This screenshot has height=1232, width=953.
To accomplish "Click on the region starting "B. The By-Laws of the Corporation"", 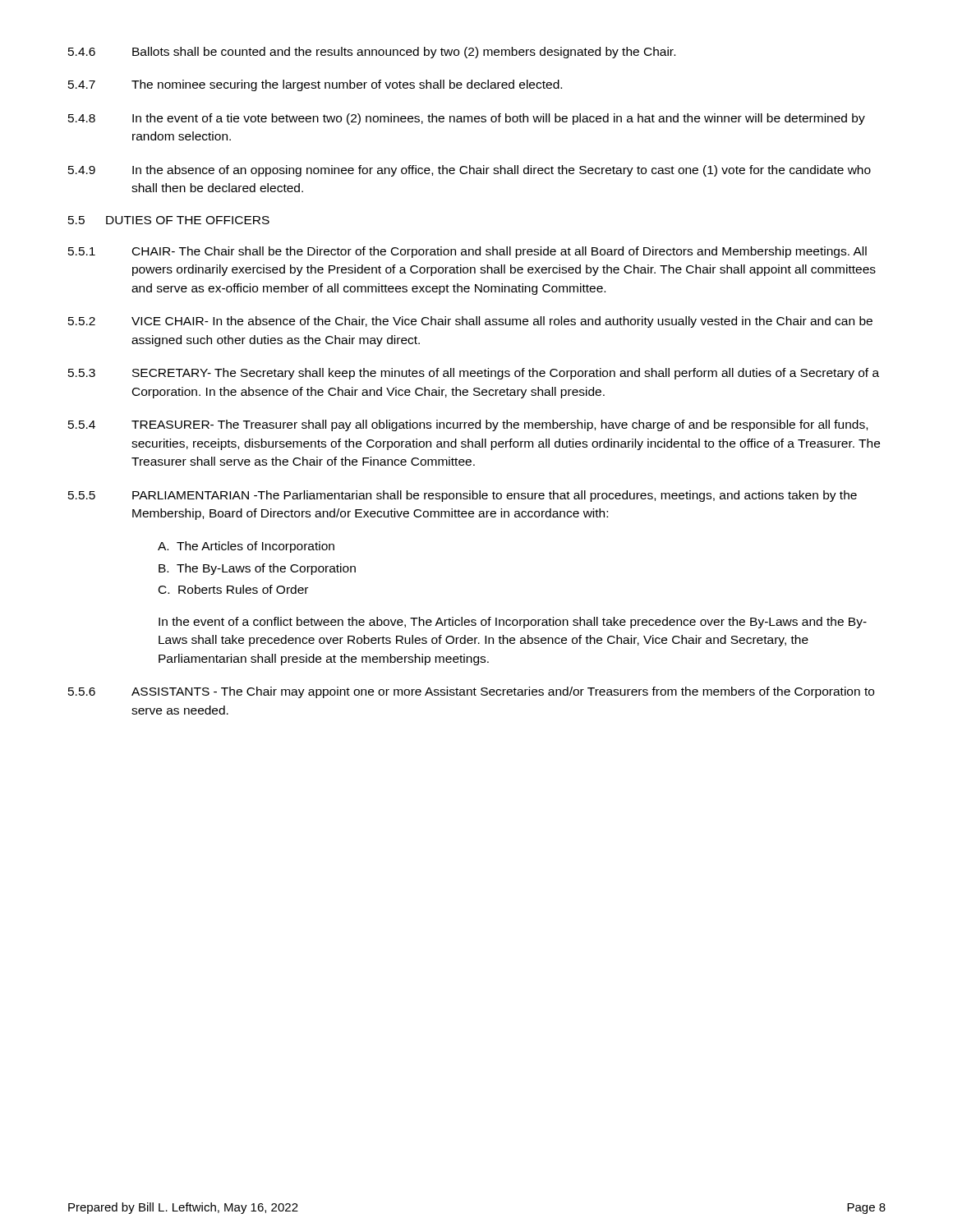I will 257,568.
